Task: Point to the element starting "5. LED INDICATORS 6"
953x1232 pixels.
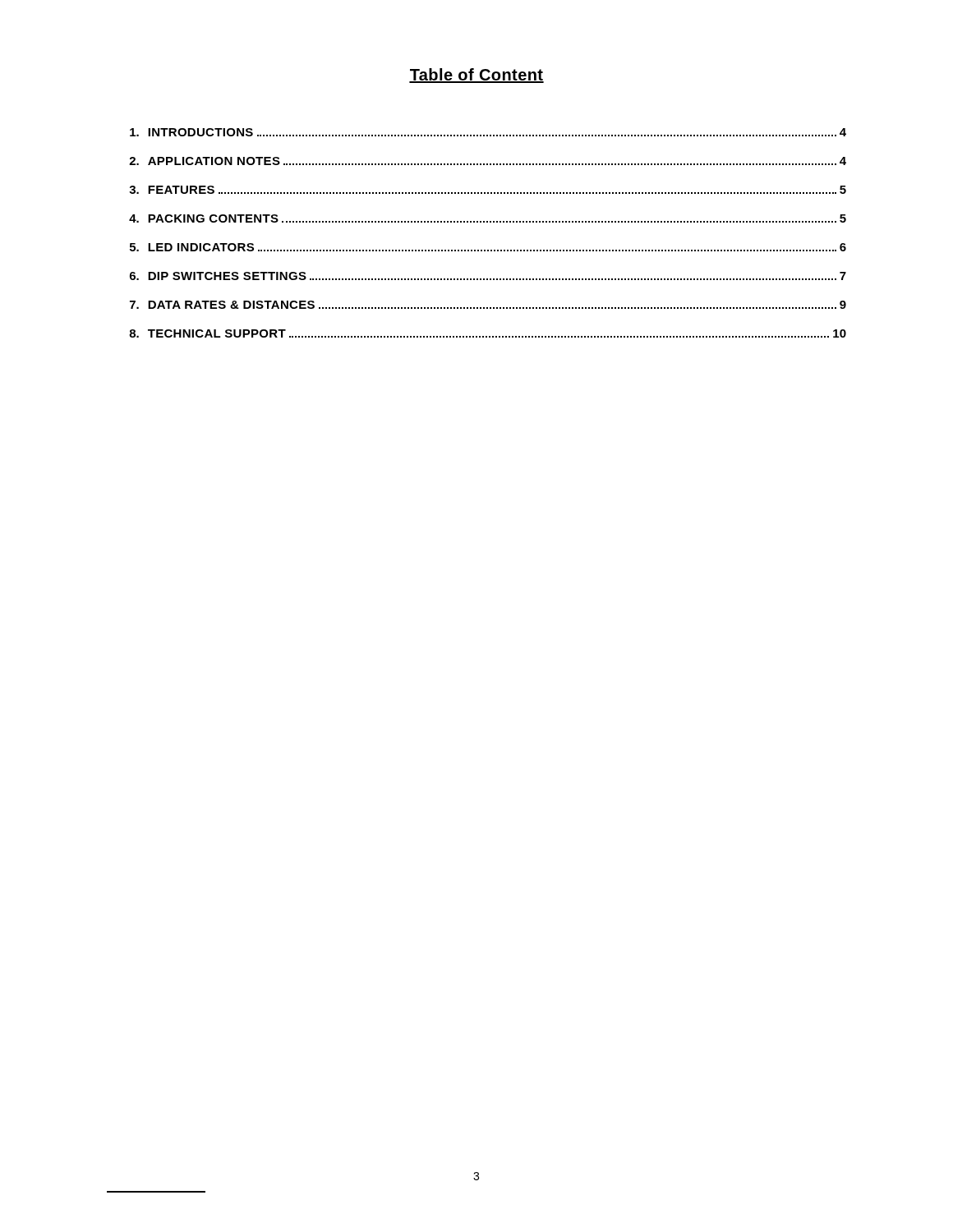Action: click(476, 247)
